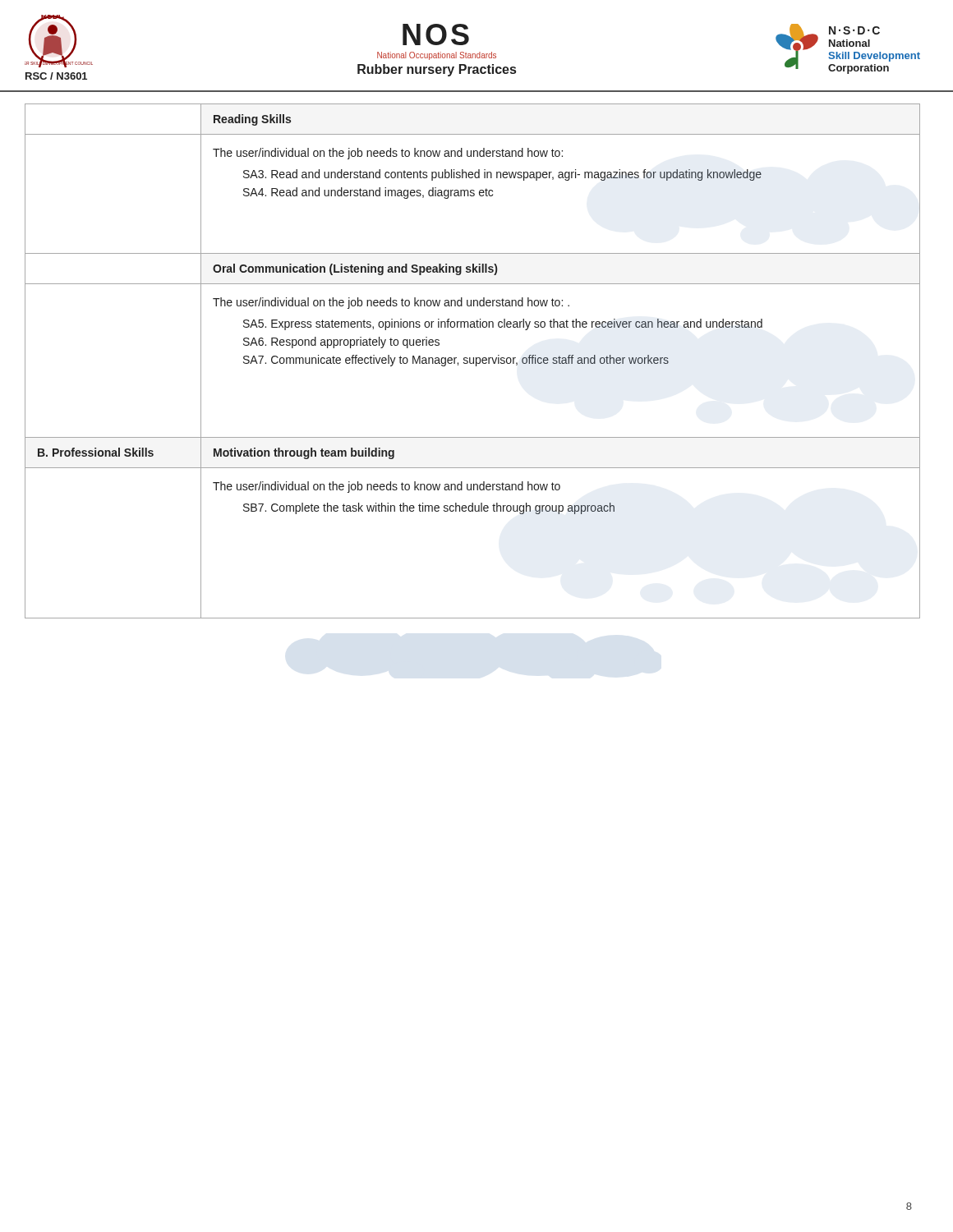953x1232 pixels.
Task: Point to "Motivation through team building"
Action: pos(304,453)
